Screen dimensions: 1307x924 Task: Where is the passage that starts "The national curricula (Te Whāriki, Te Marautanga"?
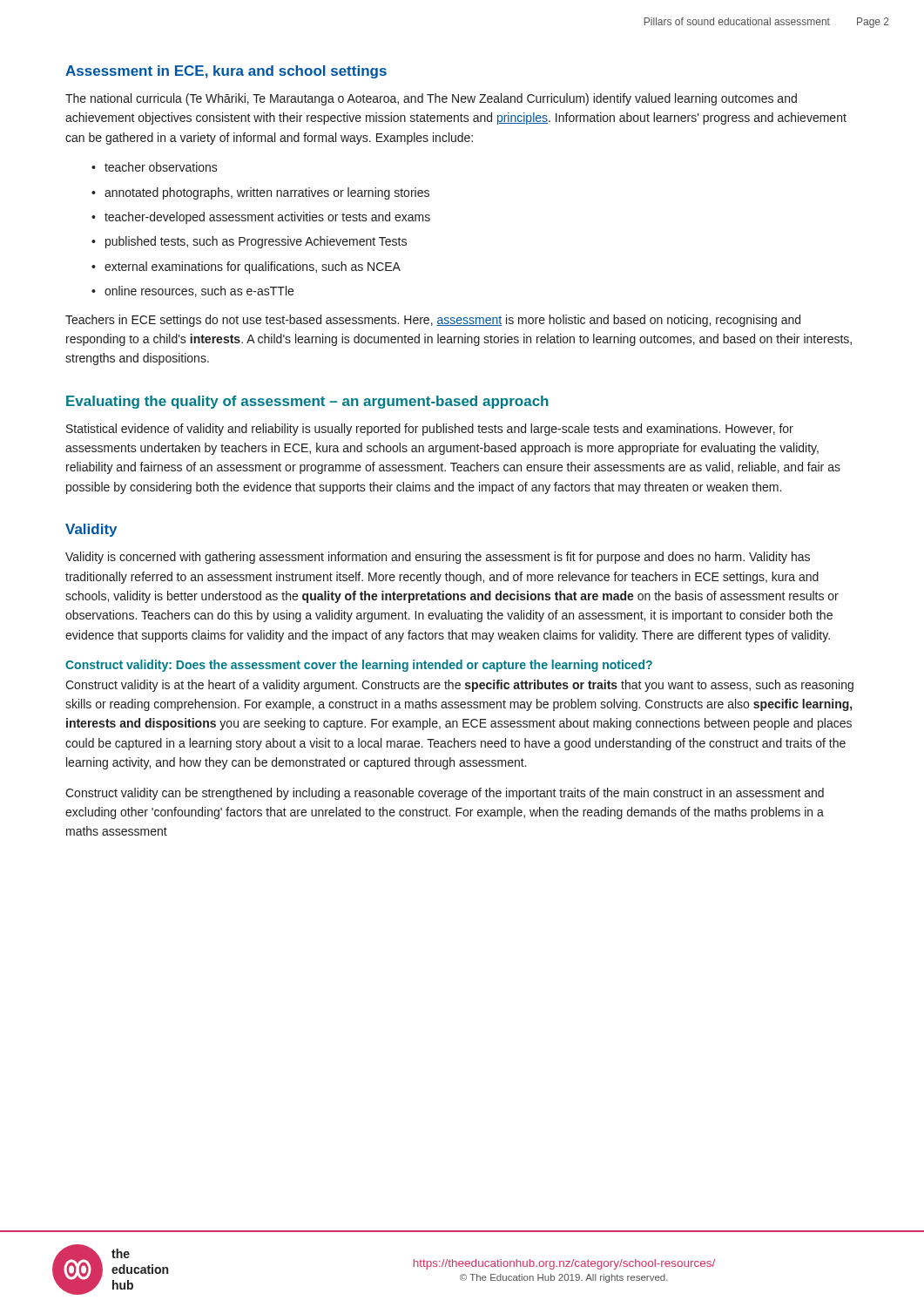coord(456,118)
